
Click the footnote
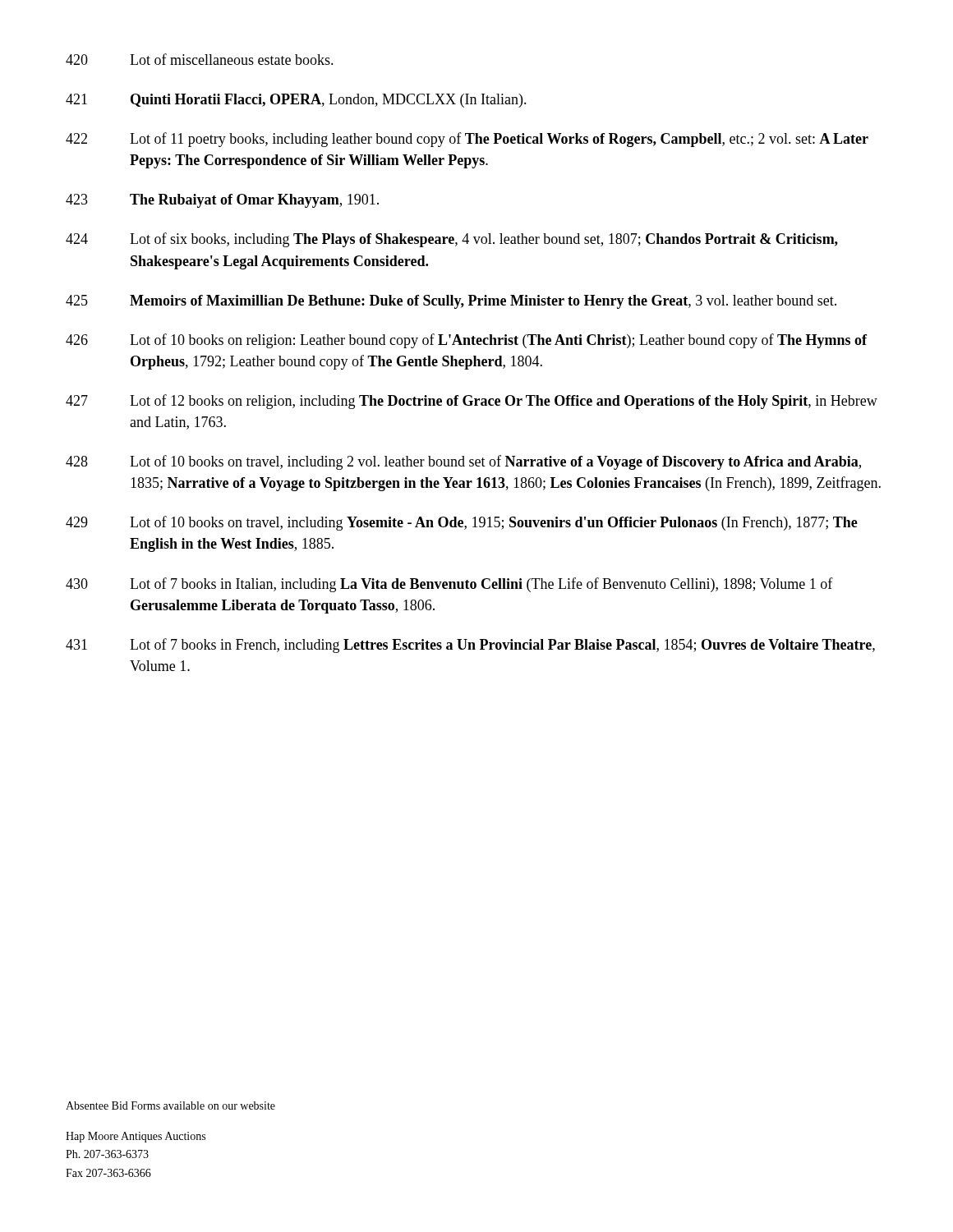point(170,1106)
